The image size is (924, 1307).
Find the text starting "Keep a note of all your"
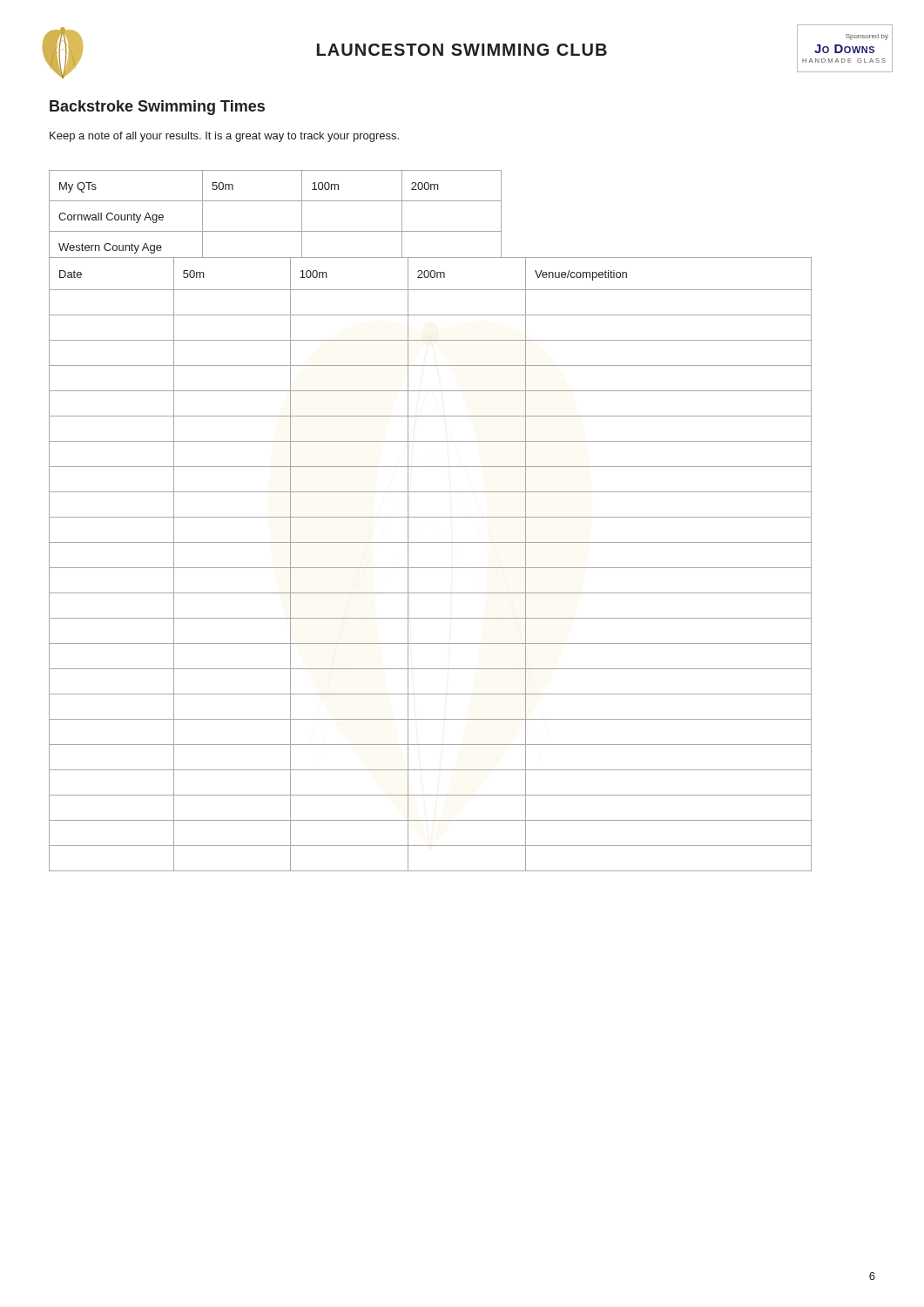click(x=224, y=136)
